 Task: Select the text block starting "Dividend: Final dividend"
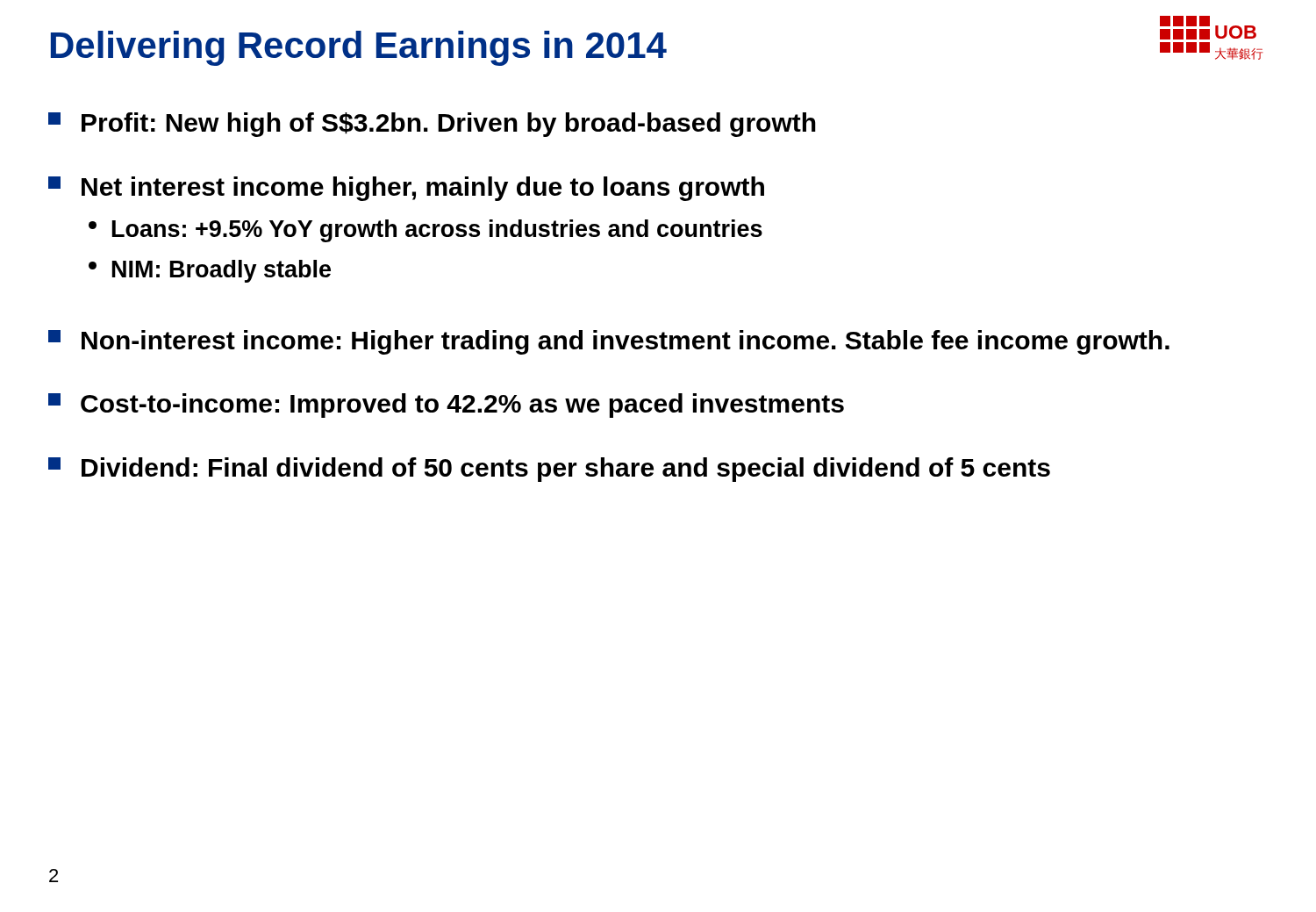pyautogui.click(x=550, y=468)
